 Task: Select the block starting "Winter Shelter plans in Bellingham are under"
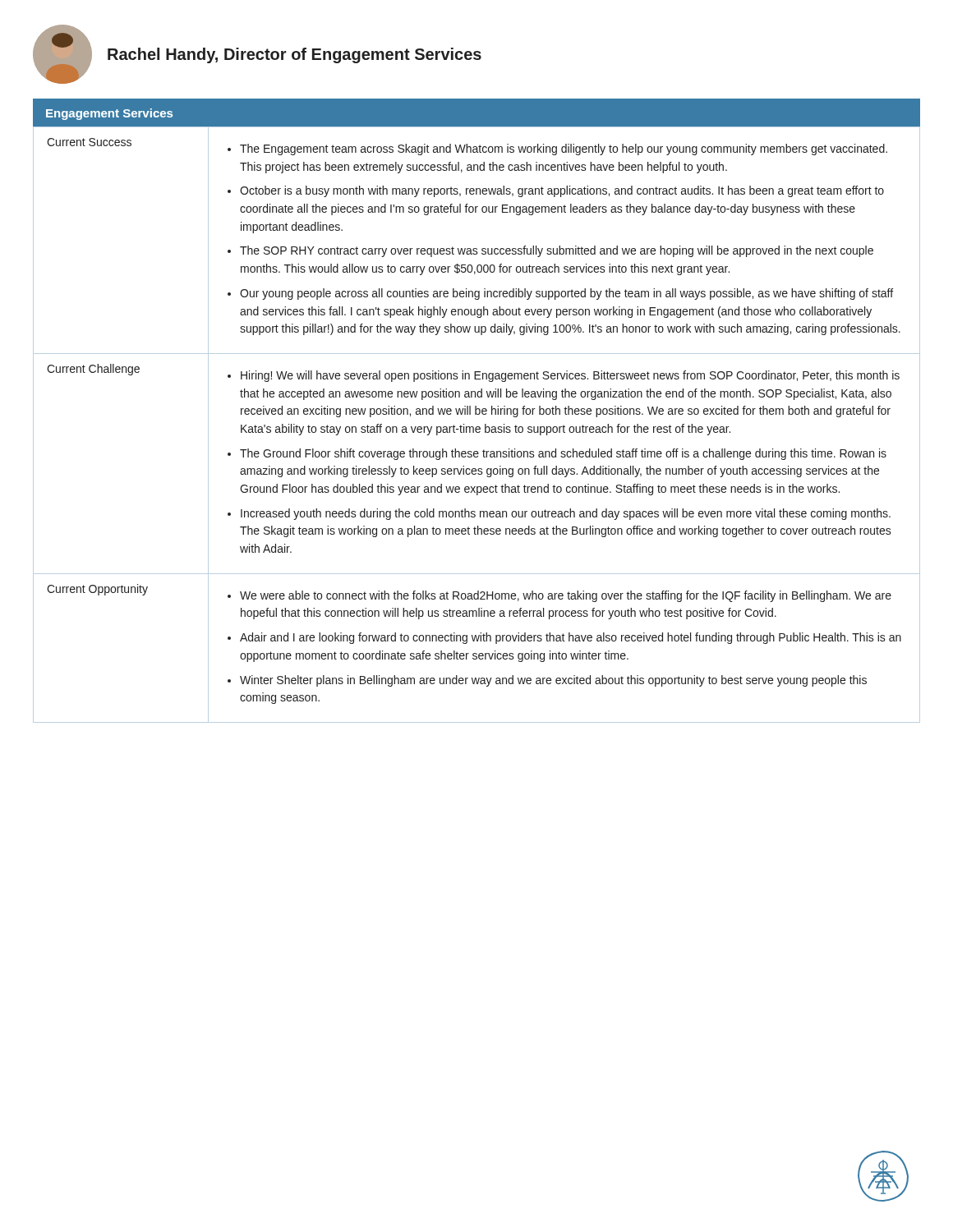[554, 689]
